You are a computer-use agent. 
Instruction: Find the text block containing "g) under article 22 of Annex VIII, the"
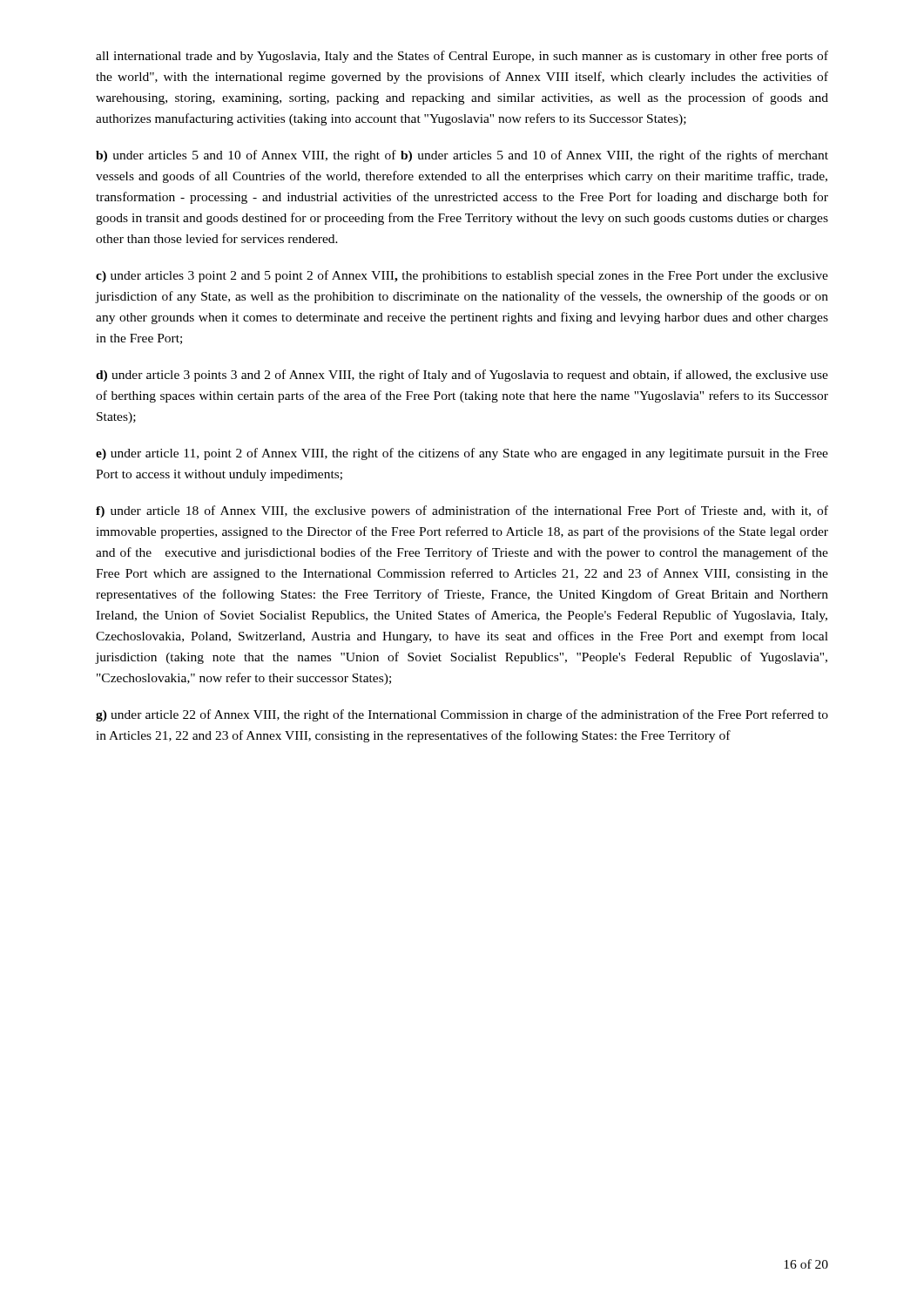(462, 725)
